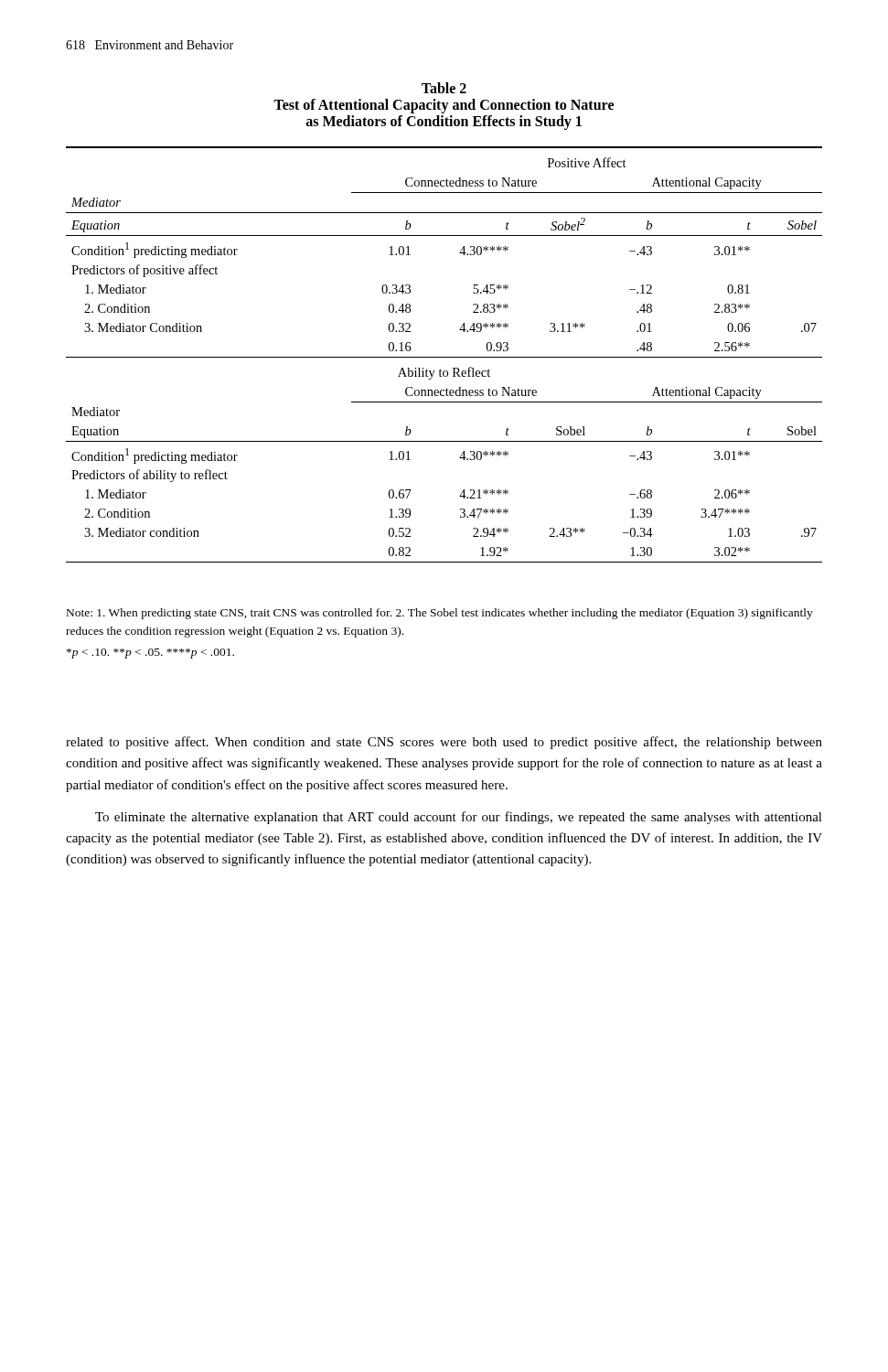Find the text block starting "related to positive"
888x1372 pixels.
point(444,743)
